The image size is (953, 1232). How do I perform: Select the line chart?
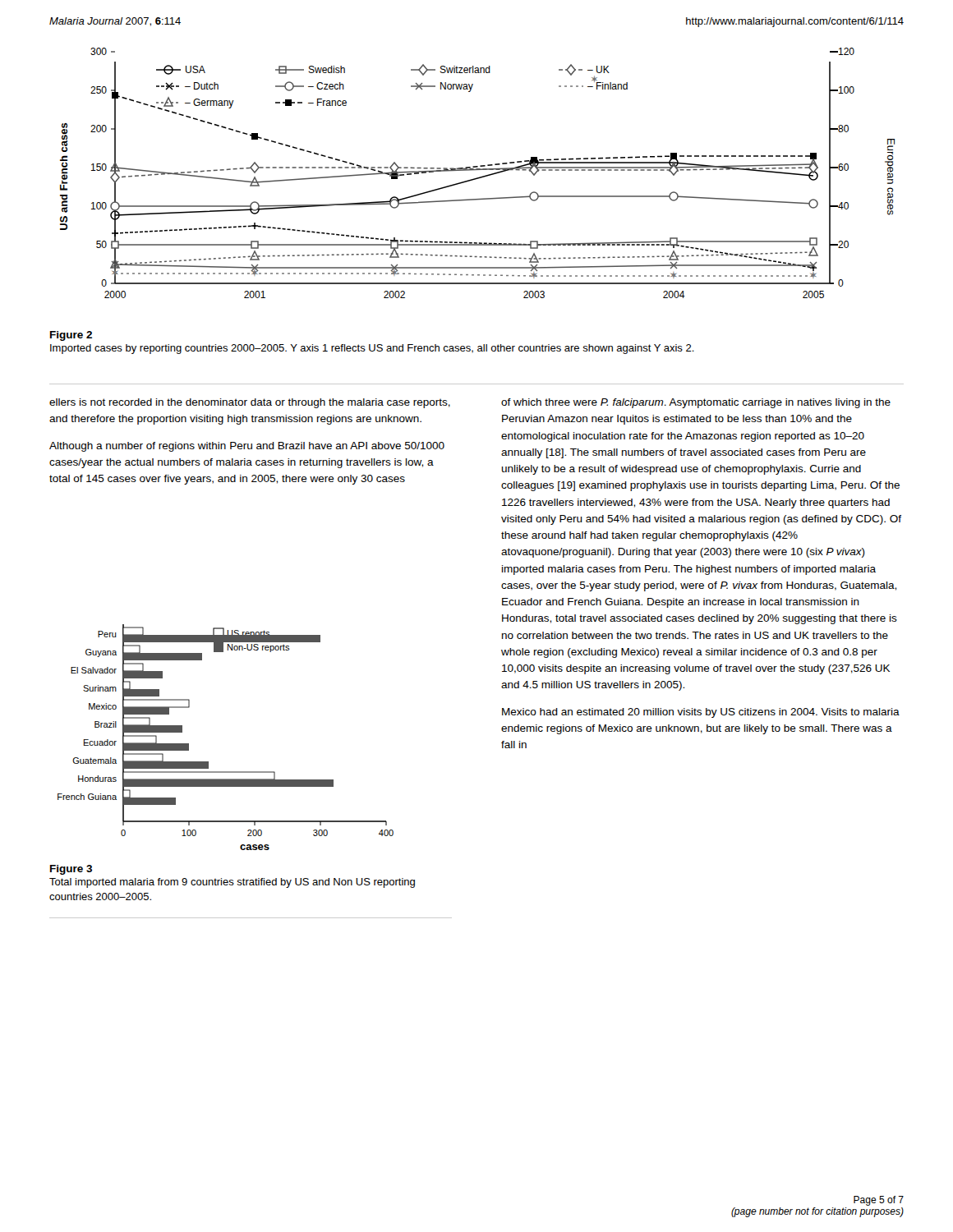click(476, 186)
